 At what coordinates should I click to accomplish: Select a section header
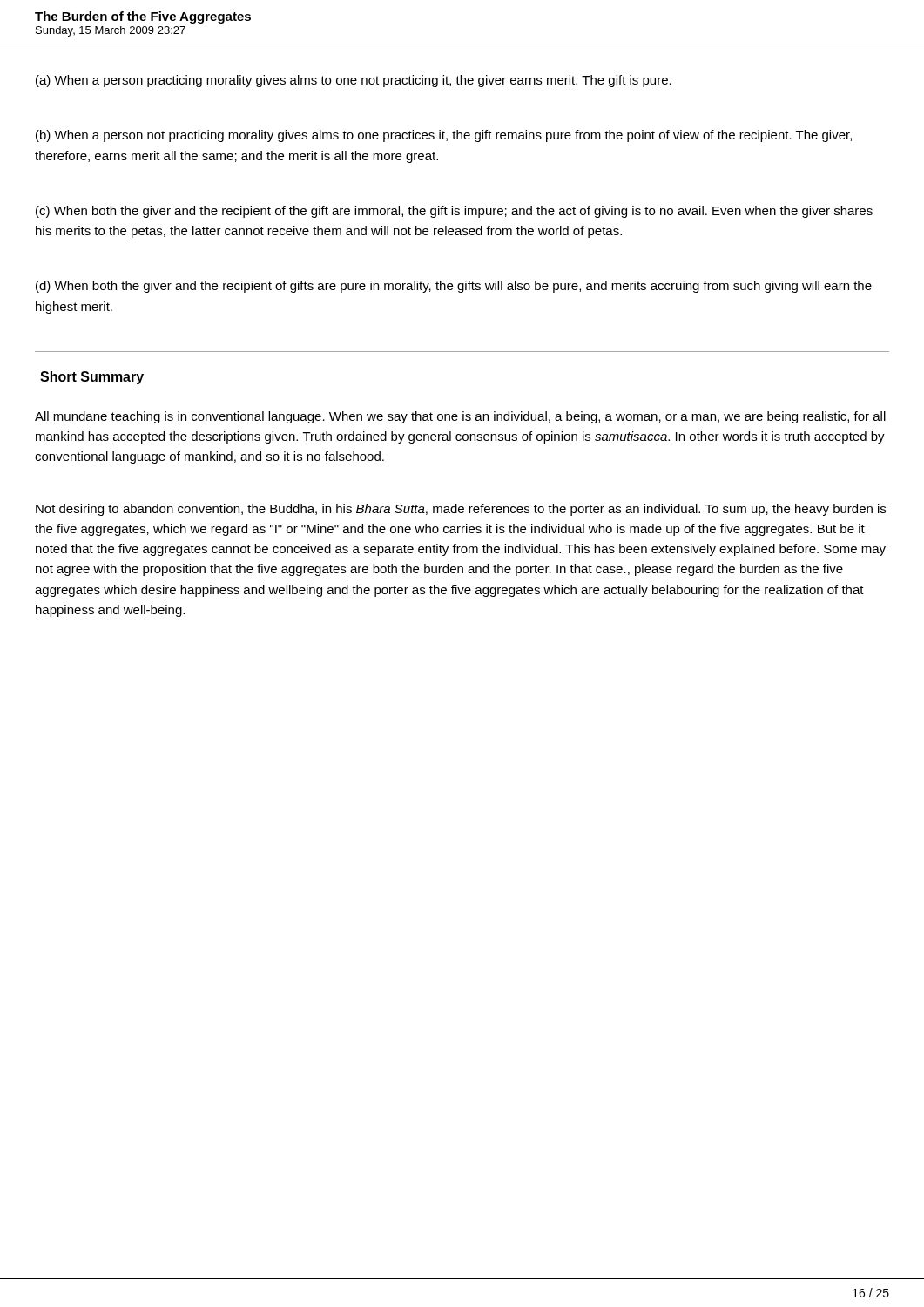[x=92, y=377]
